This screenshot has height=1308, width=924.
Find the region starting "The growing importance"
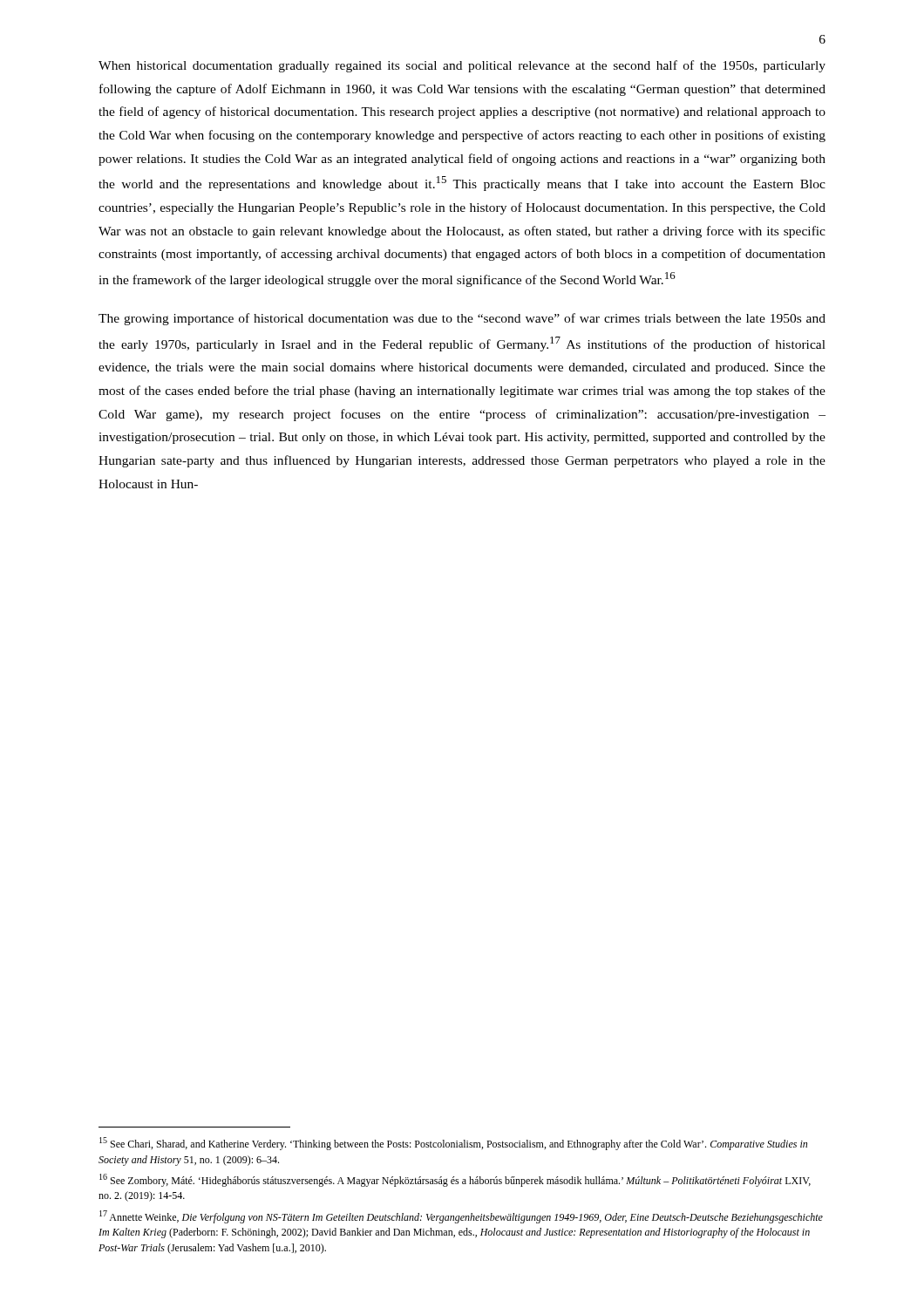[x=462, y=401]
